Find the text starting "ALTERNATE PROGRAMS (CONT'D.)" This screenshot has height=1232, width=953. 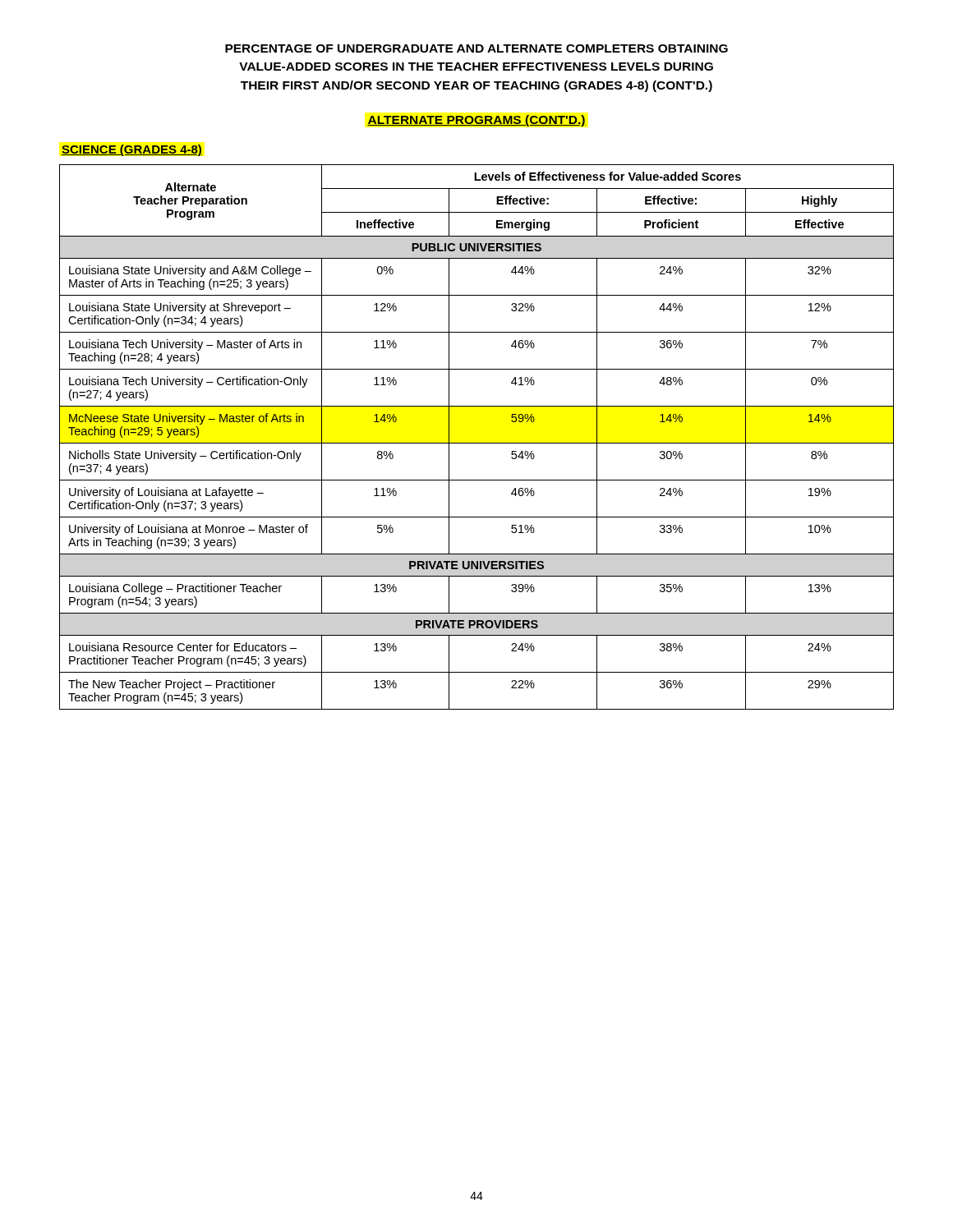(x=476, y=120)
